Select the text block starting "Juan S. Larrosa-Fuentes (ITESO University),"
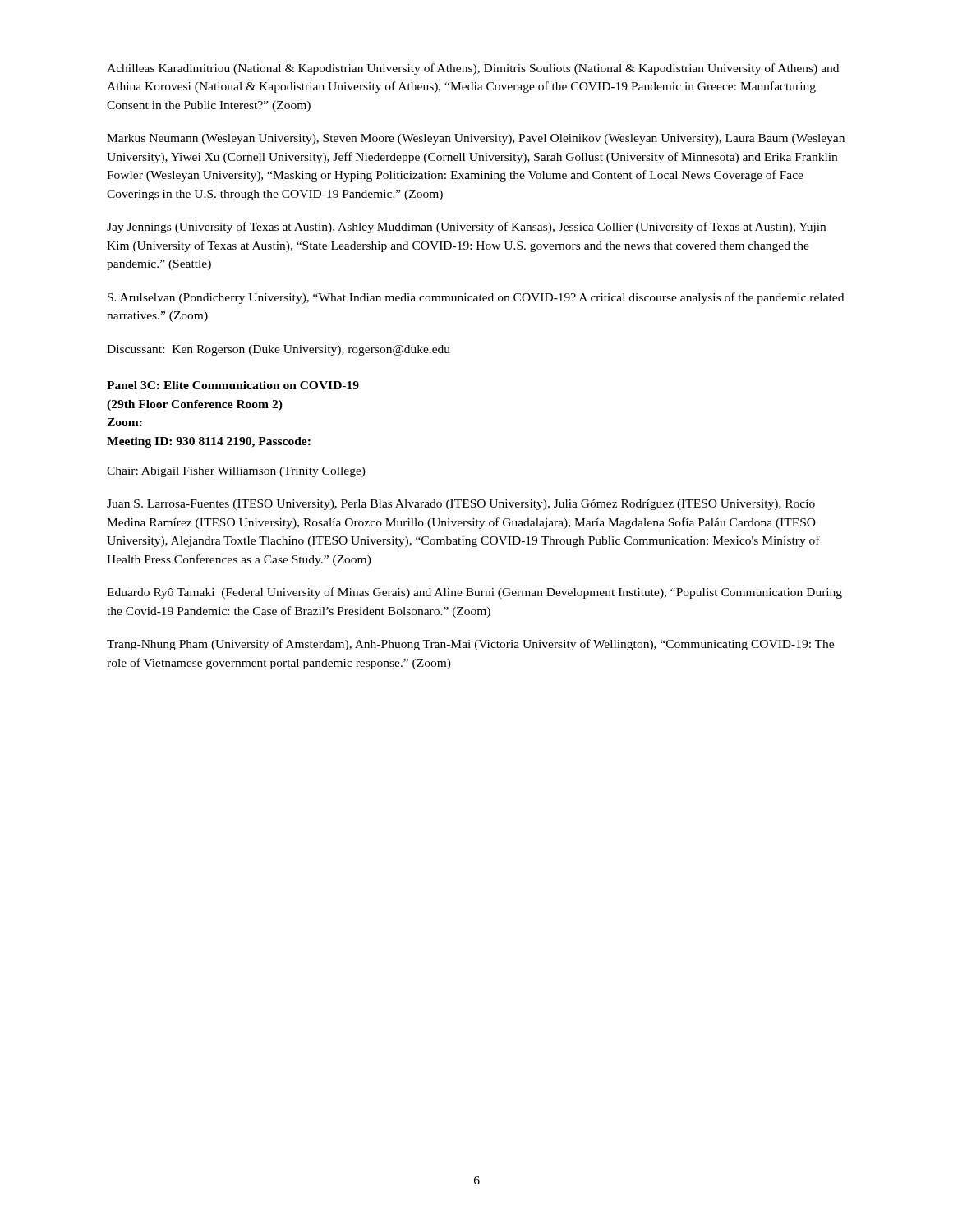Screen dimensions: 1232x953 [x=463, y=531]
